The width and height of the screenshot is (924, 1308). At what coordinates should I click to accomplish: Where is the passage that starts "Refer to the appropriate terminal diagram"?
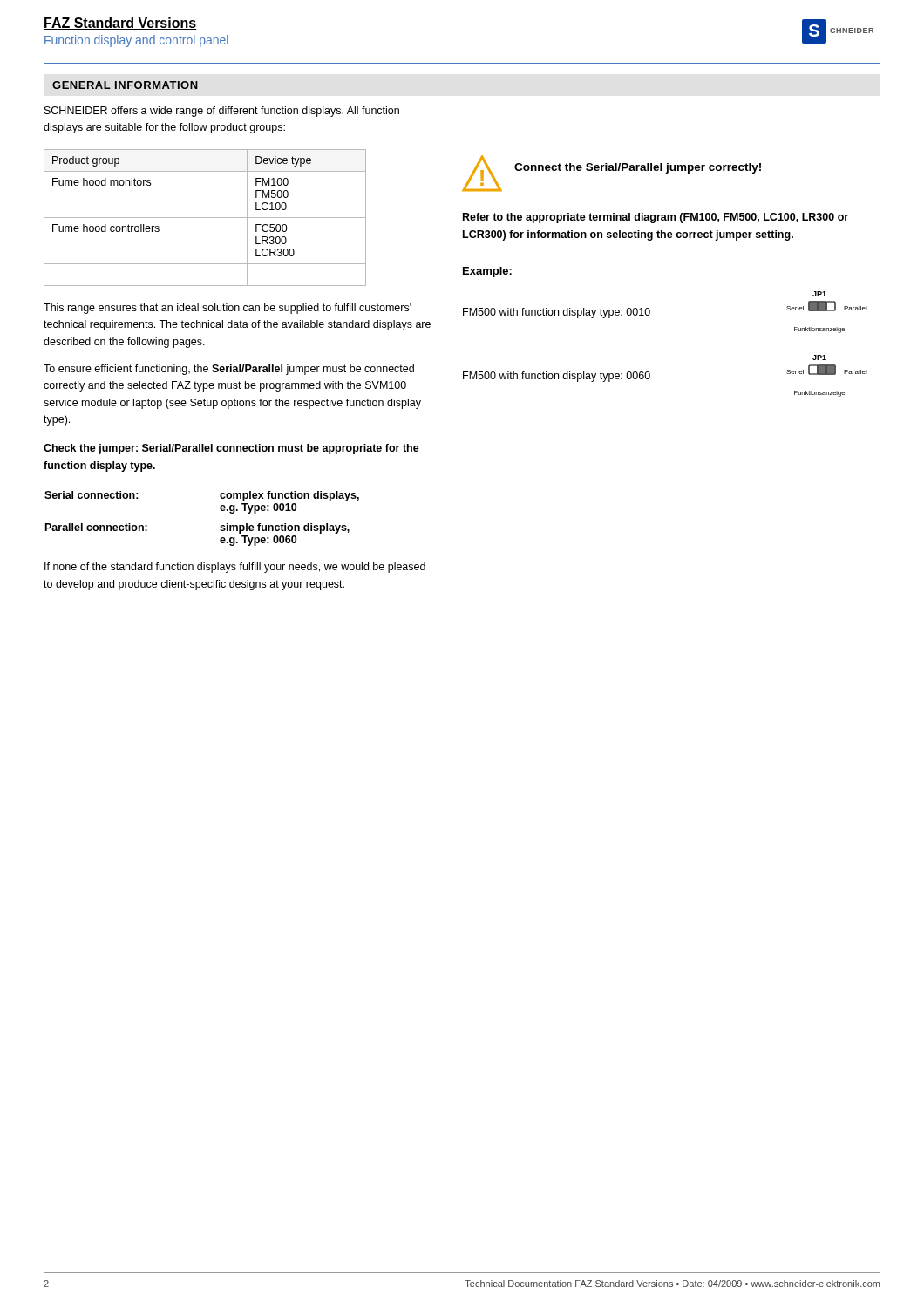(x=655, y=226)
